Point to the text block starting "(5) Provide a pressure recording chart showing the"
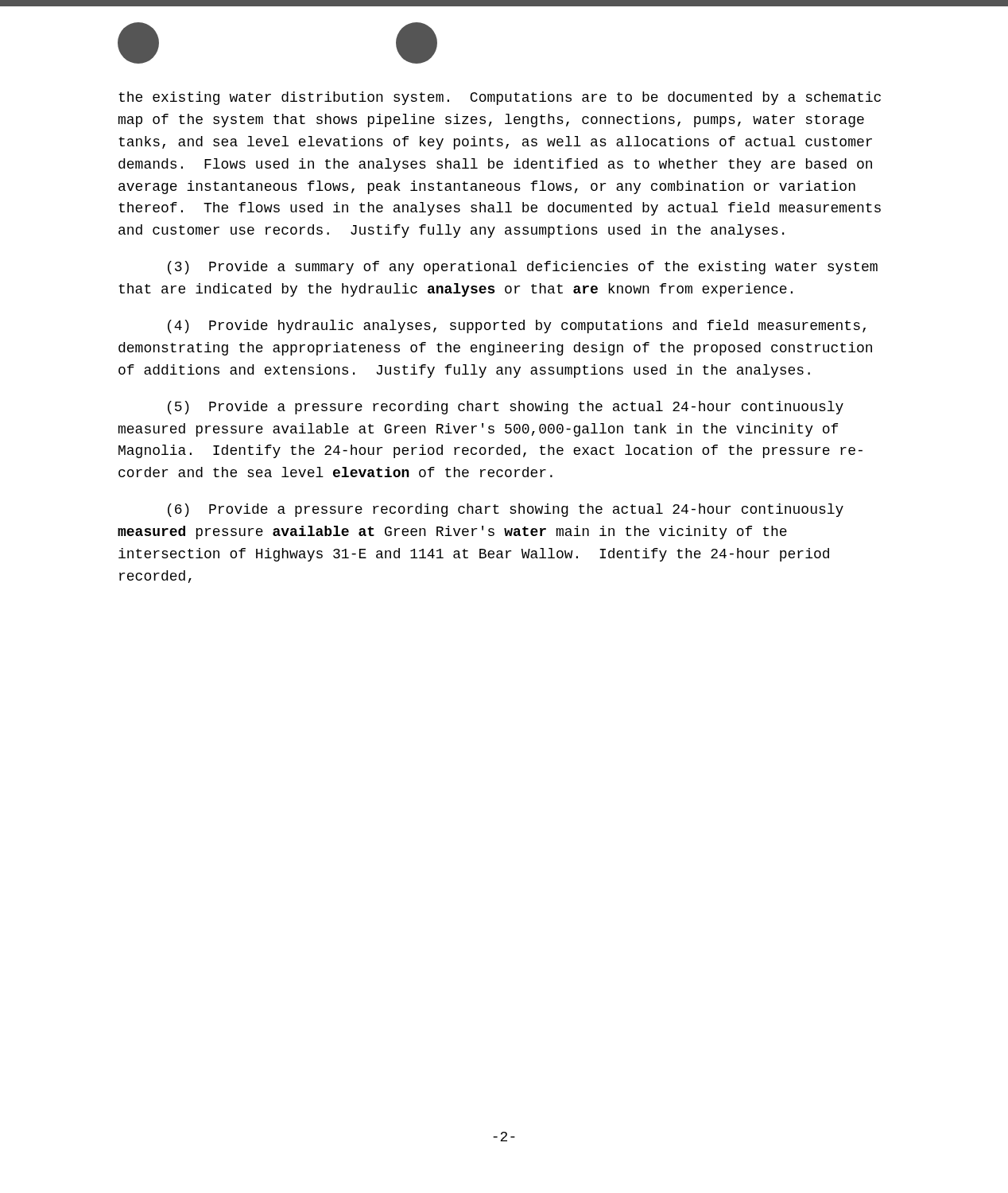Image resolution: width=1008 pixels, height=1193 pixels. click(x=491, y=440)
